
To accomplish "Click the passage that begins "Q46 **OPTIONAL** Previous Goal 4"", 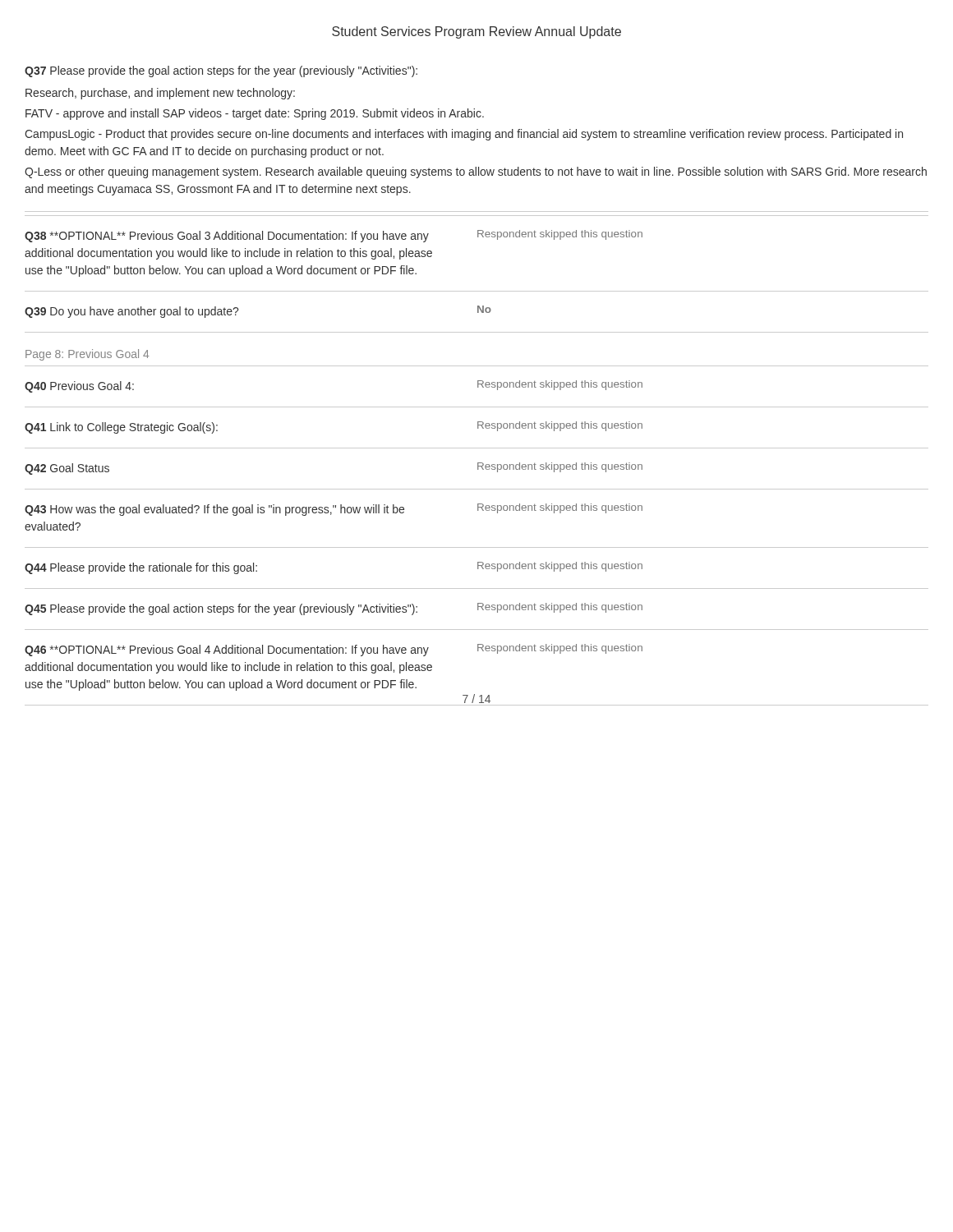I will point(229,667).
